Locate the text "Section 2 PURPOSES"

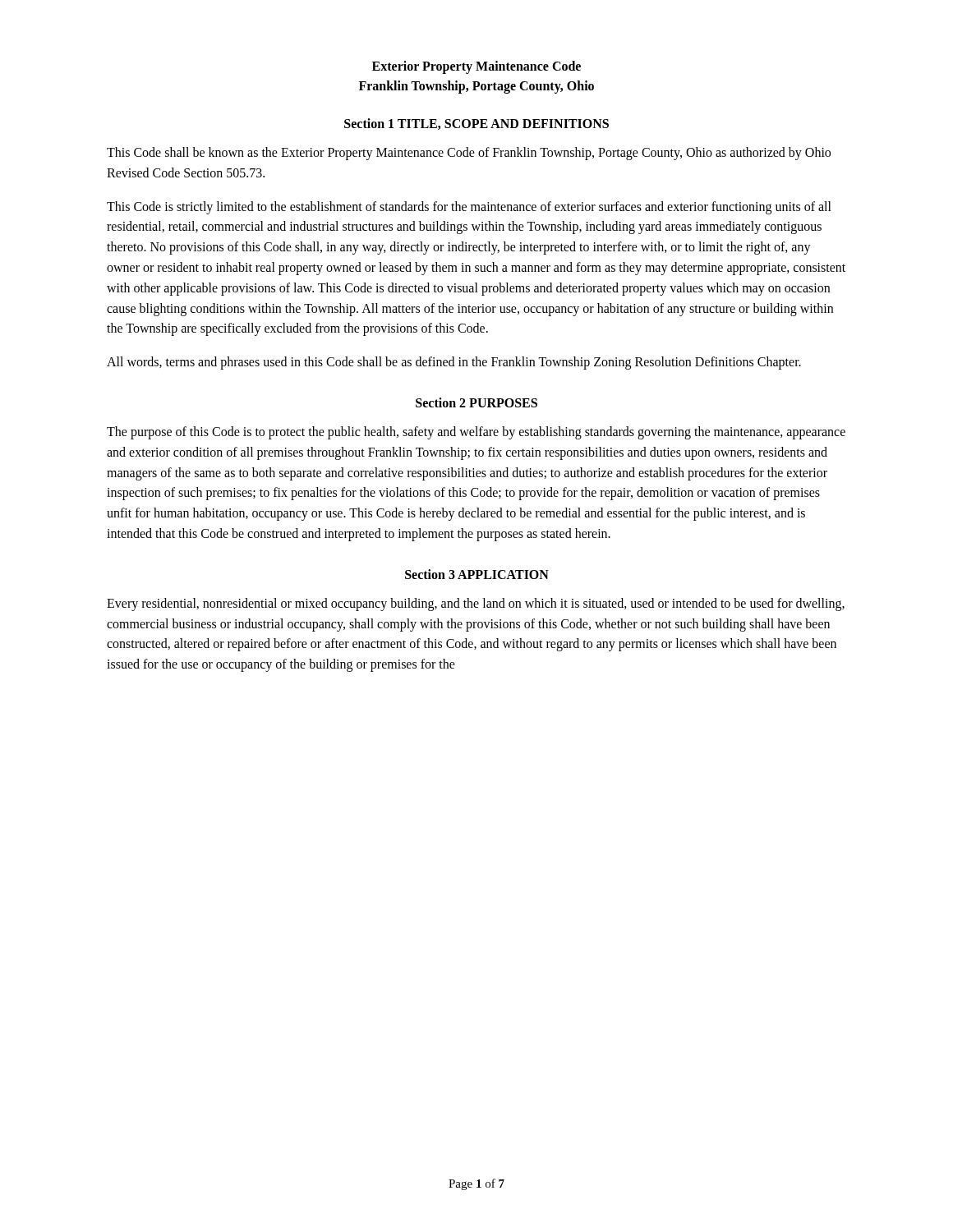click(x=476, y=403)
